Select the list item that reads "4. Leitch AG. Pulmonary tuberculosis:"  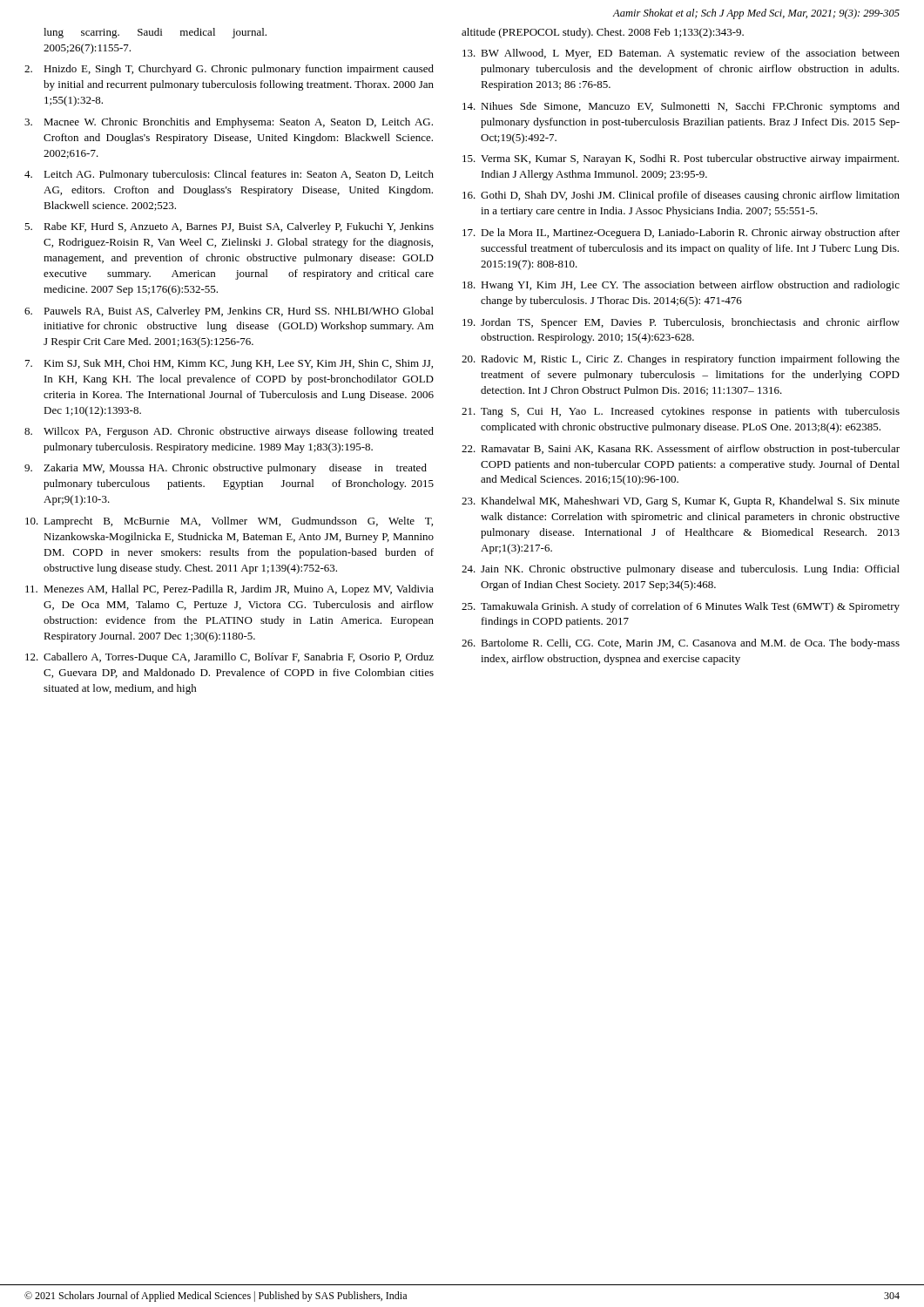click(x=229, y=190)
